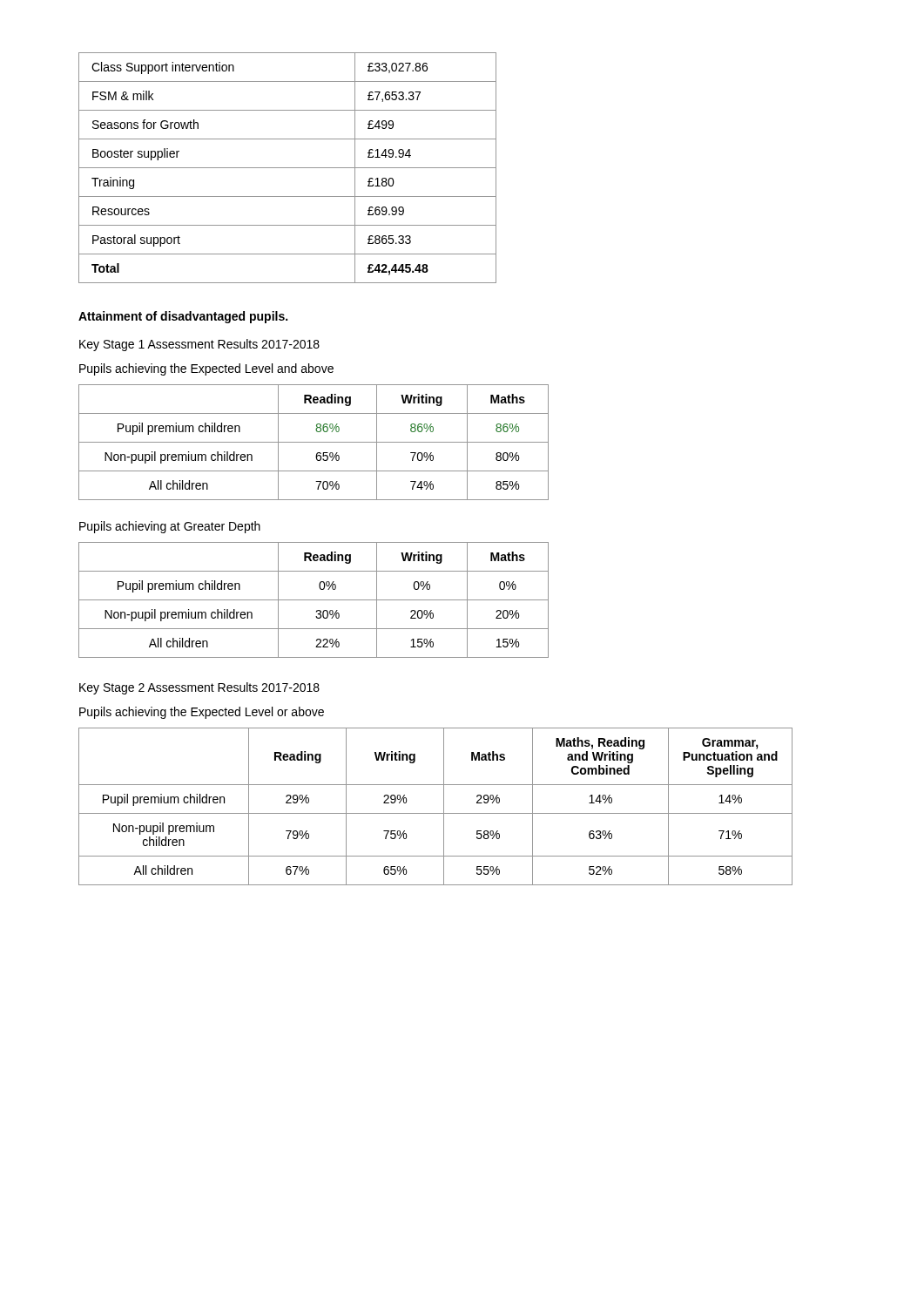
Task: Point to "Key Stage 2 Assessment Results 2017-2018"
Action: click(199, 687)
